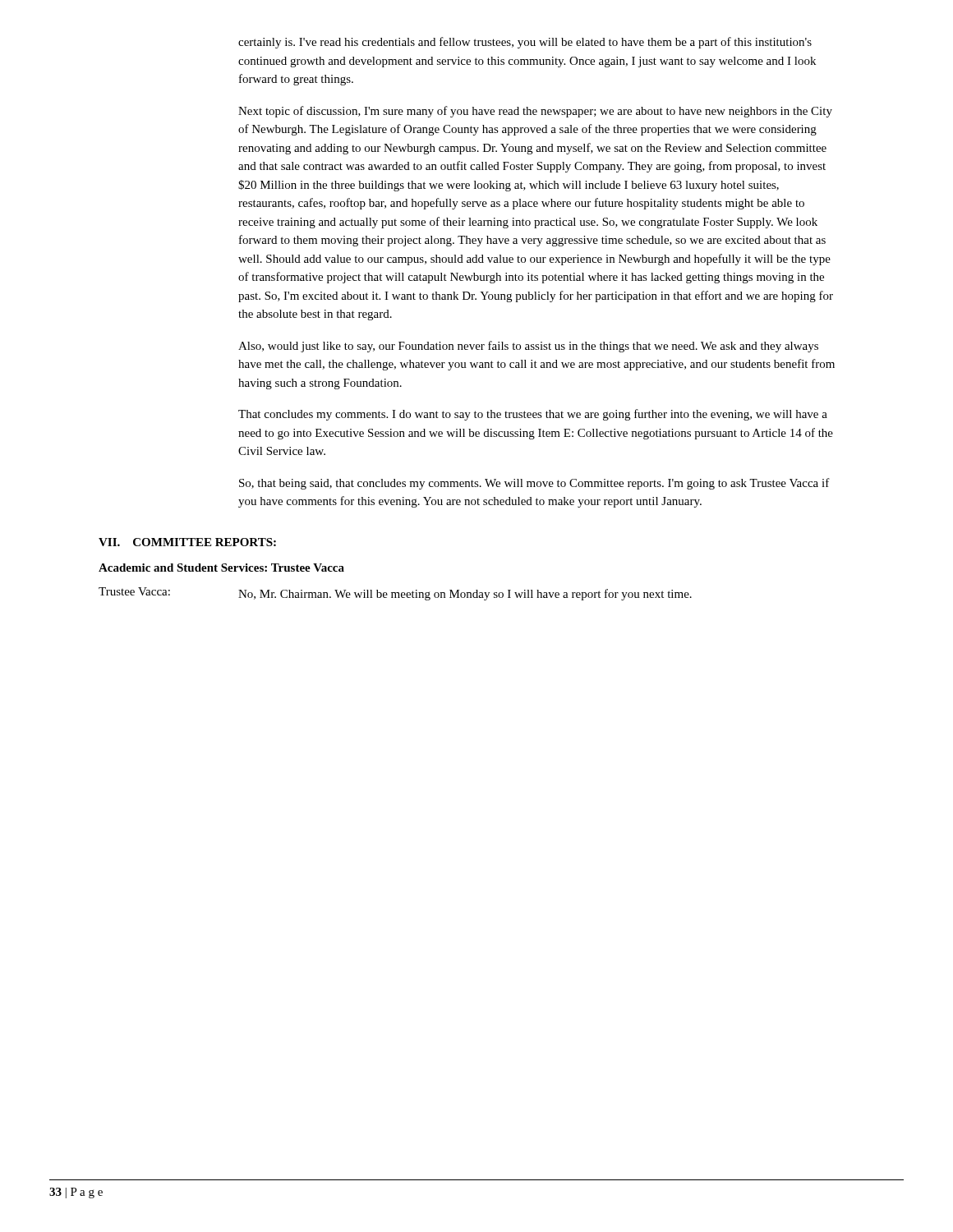Click on the text starting "Trustee Vacca: No,"
953x1232 pixels.
[x=468, y=594]
